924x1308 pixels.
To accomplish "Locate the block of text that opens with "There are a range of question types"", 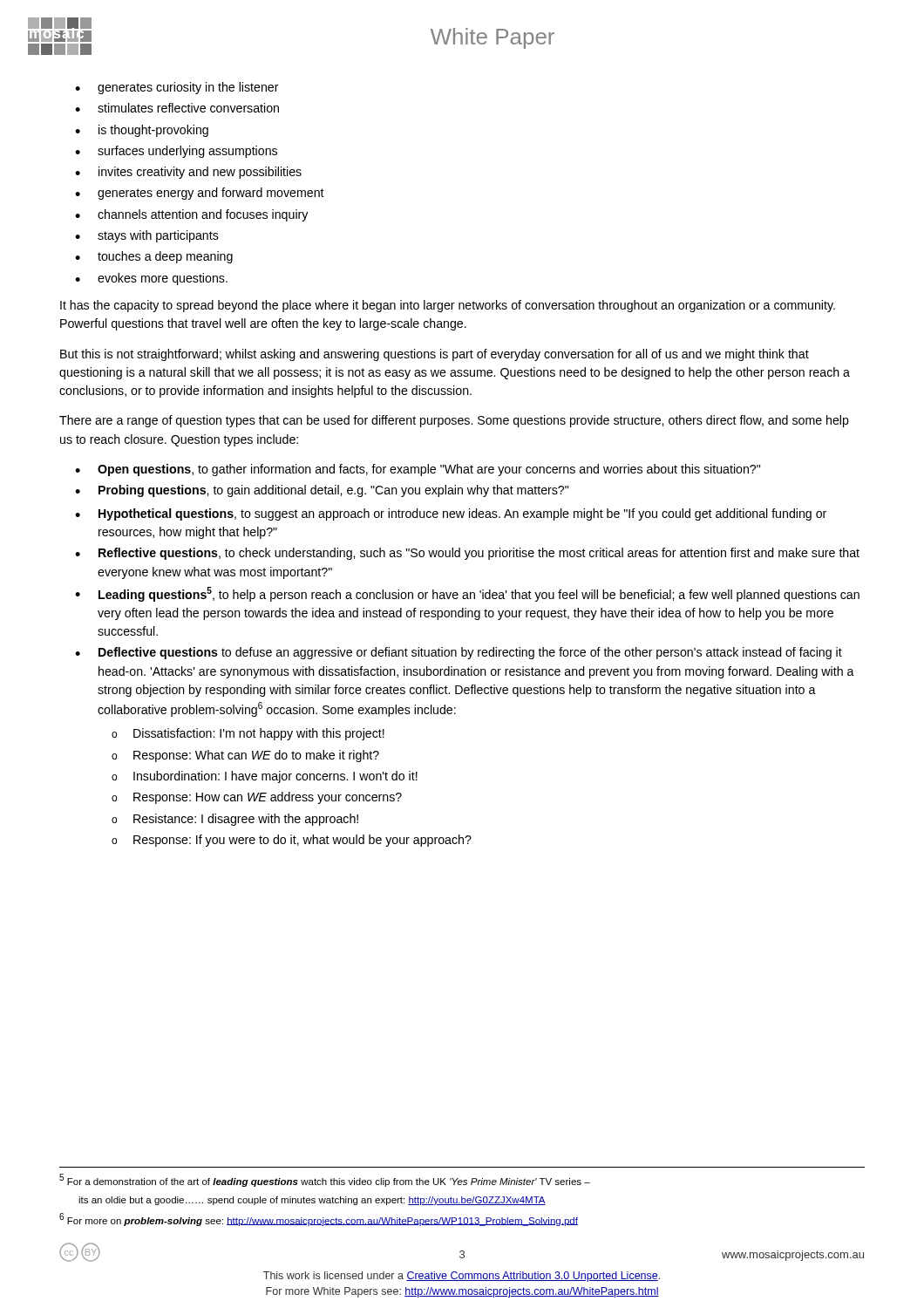I will tap(454, 430).
